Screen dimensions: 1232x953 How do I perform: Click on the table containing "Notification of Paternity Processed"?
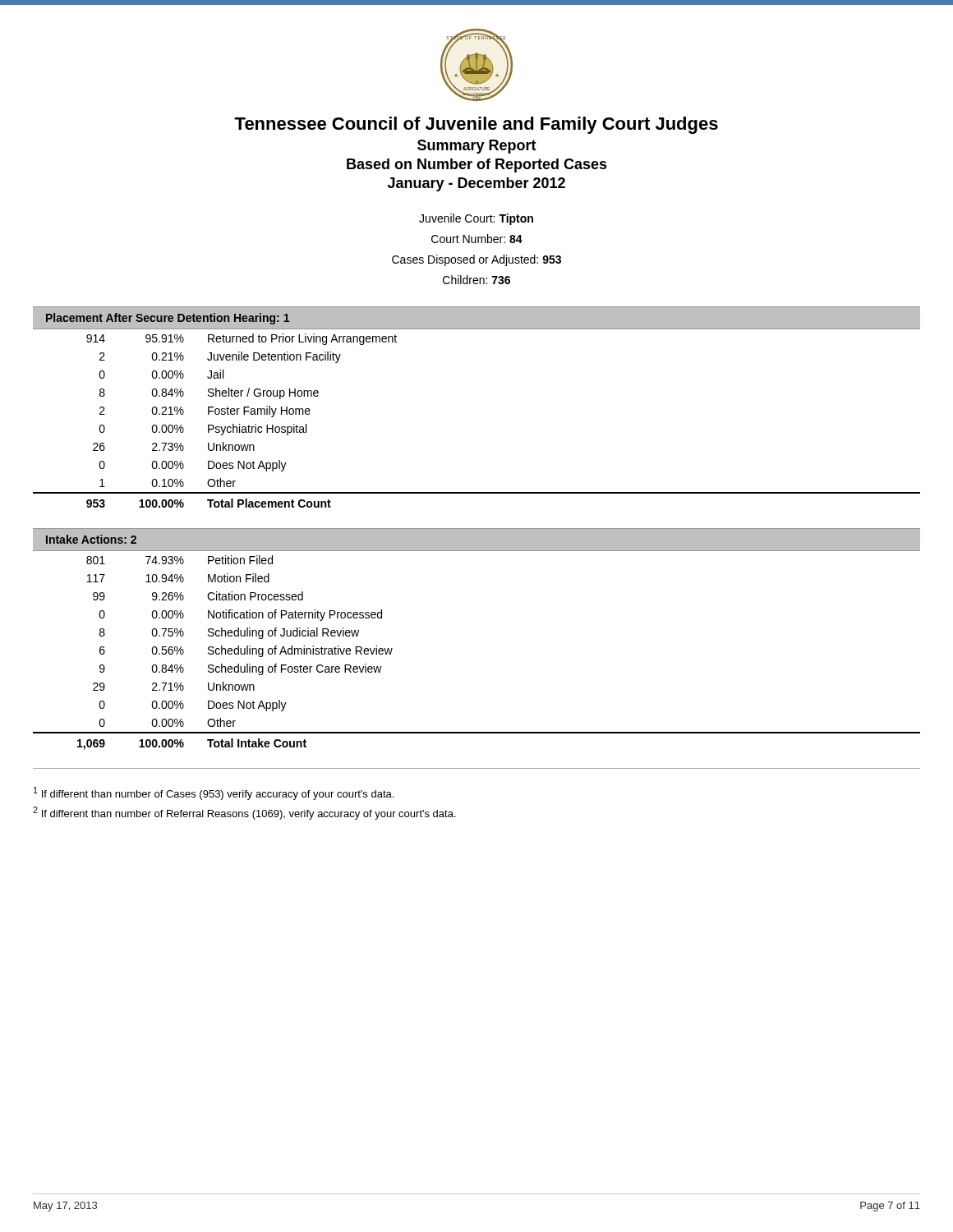click(x=476, y=652)
